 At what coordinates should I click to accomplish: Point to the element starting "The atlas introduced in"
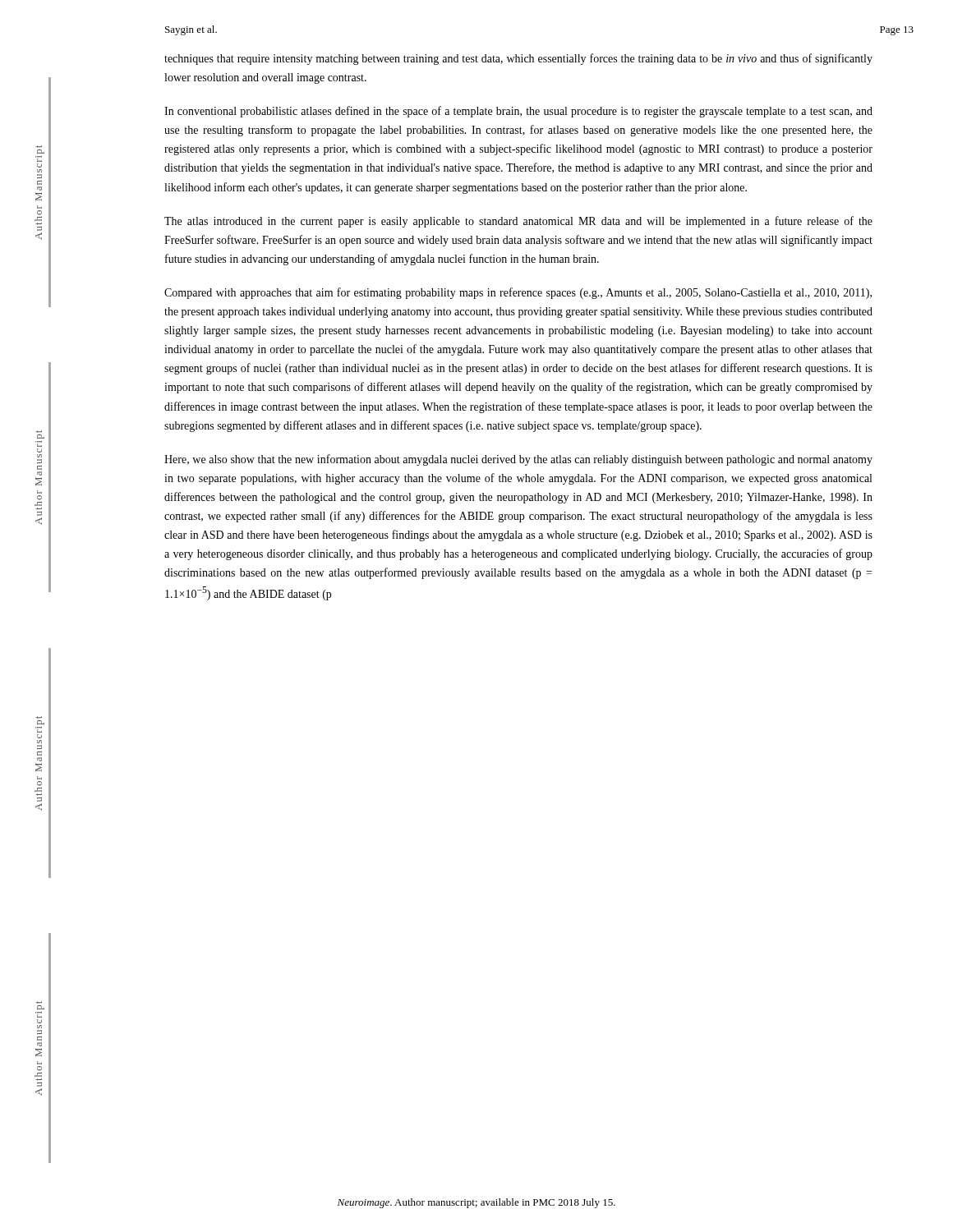[518, 240]
